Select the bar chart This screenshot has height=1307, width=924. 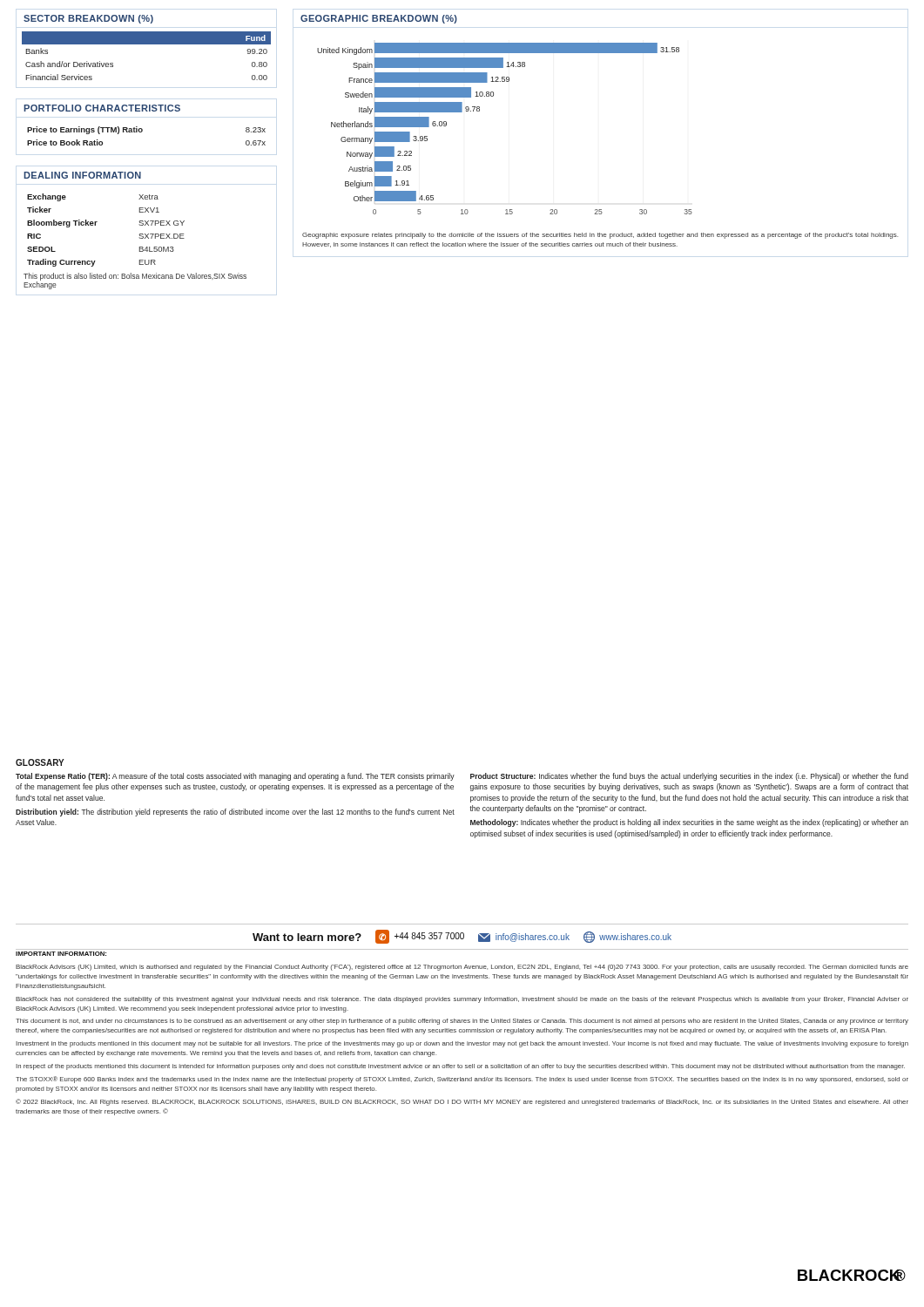(x=601, y=128)
